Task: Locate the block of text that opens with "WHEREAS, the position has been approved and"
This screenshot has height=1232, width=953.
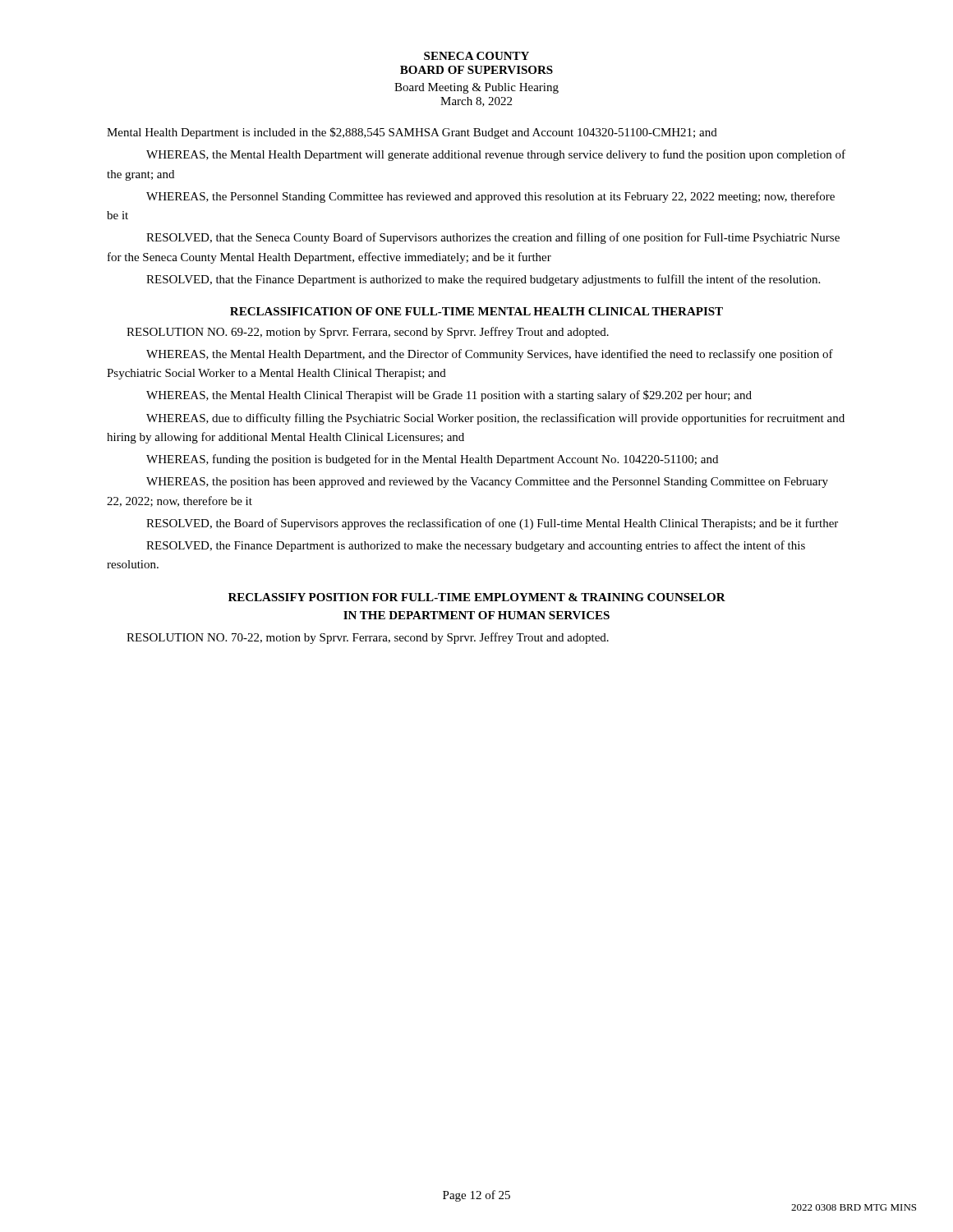Action: pyautogui.click(x=467, y=491)
